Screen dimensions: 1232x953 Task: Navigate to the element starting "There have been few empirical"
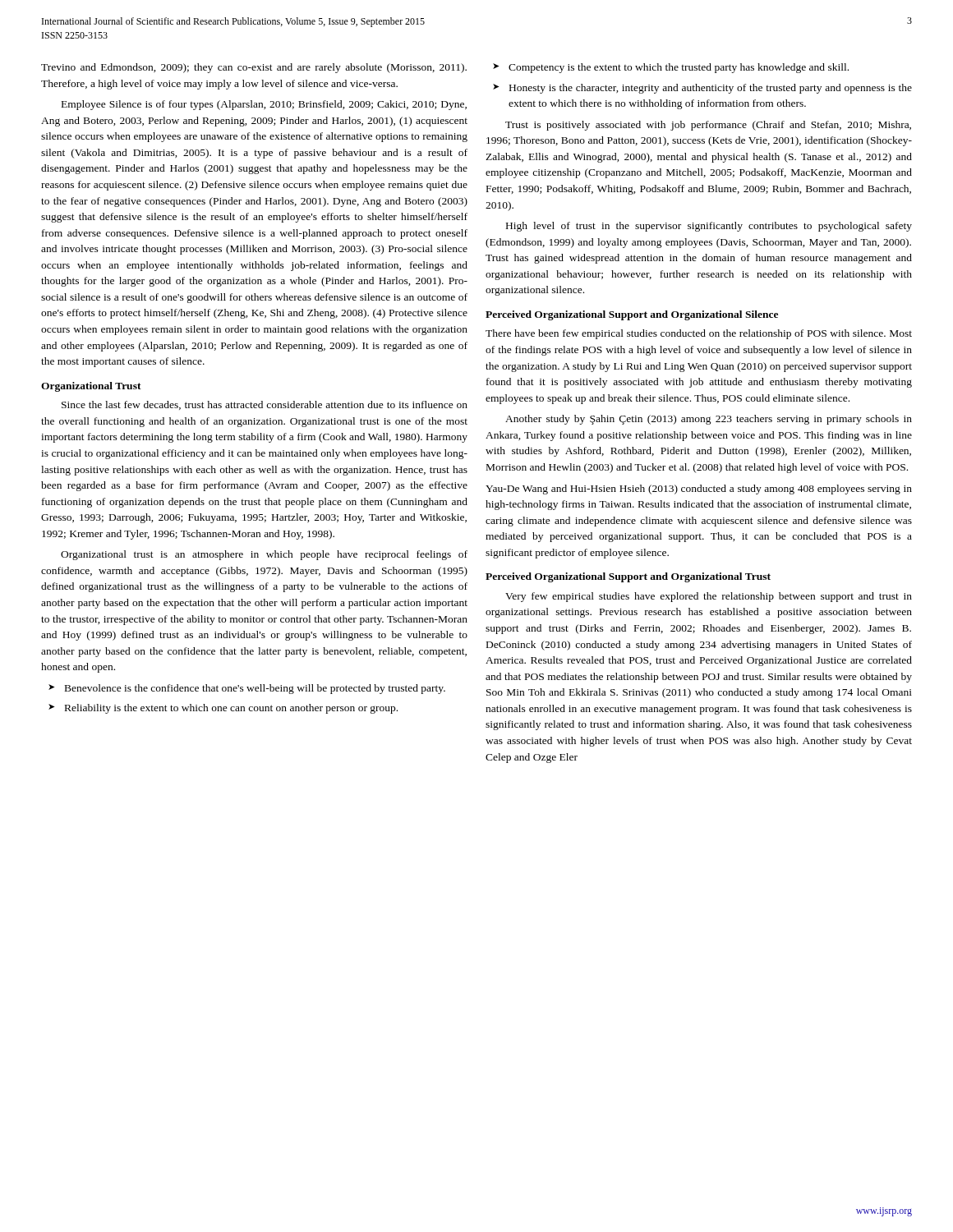click(x=699, y=366)
